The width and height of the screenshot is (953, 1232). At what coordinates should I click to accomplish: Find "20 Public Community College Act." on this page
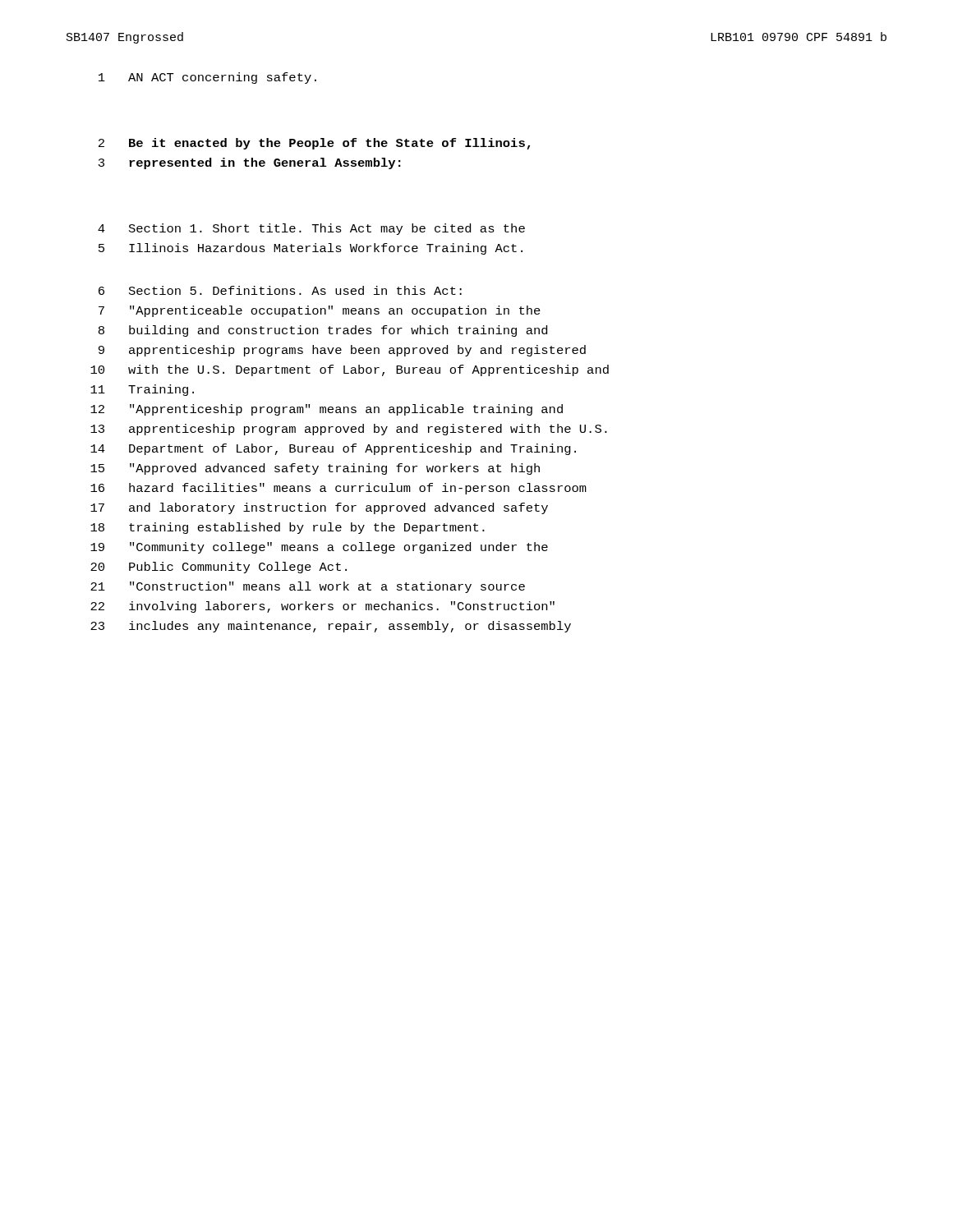pyautogui.click(x=219, y=568)
